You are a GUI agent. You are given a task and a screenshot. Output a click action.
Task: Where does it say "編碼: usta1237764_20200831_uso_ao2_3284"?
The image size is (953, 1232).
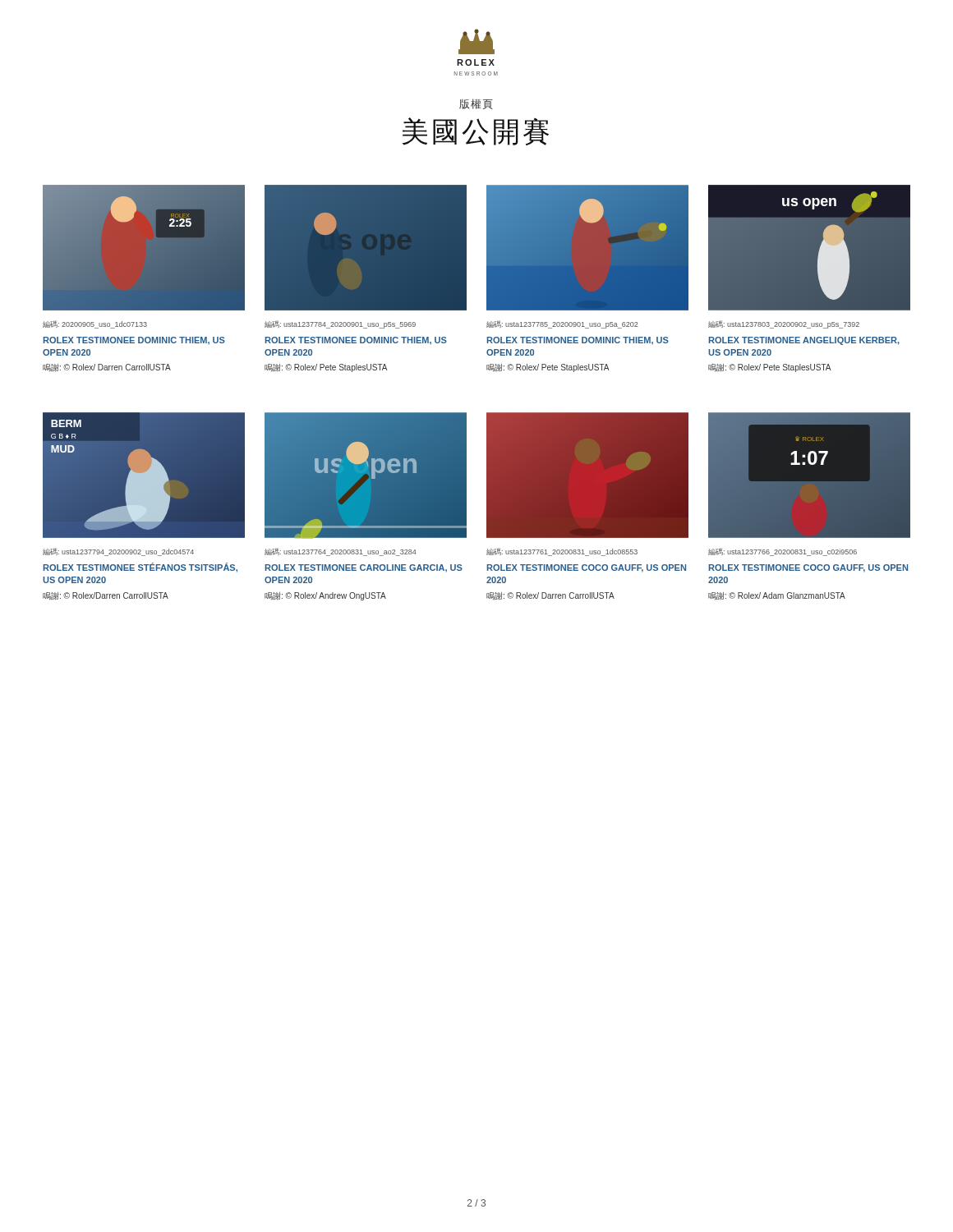(340, 552)
